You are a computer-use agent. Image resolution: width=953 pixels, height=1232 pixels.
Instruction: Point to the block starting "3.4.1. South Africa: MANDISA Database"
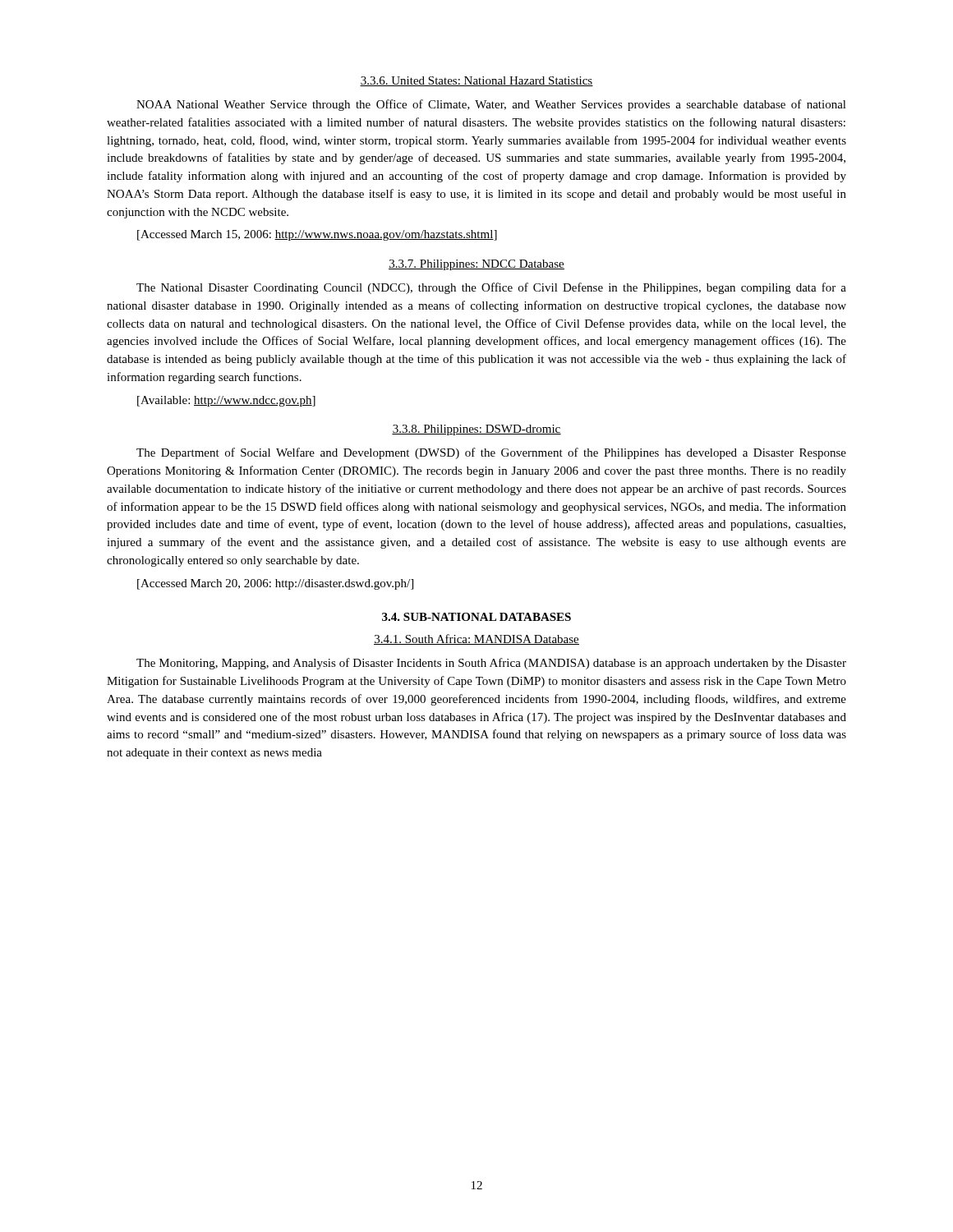(476, 639)
